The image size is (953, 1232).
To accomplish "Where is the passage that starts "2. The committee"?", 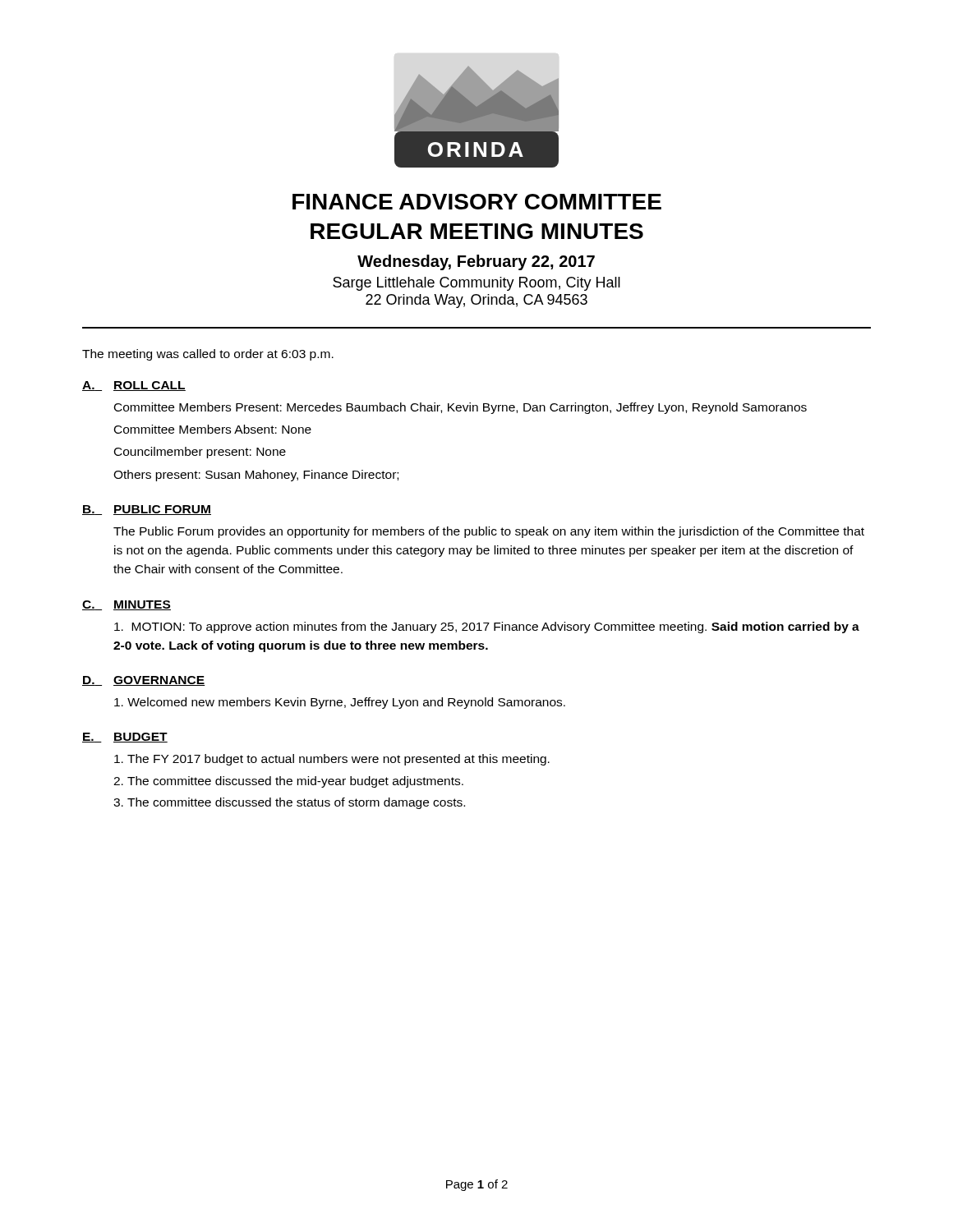I will pyautogui.click(x=289, y=780).
